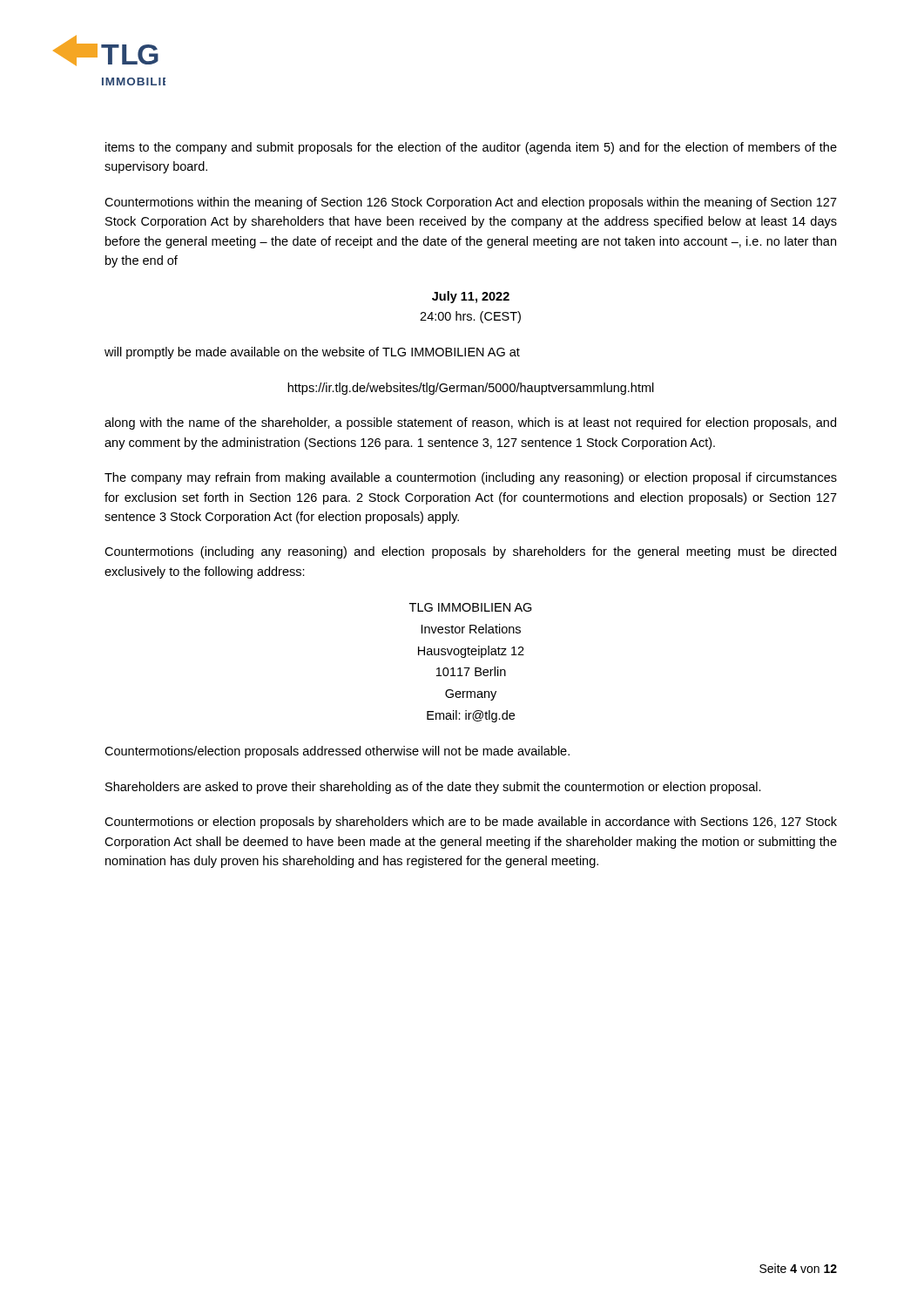Click the passage that begins "TLG IMMOBILIEN AG Investor"

pyautogui.click(x=471, y=661)
